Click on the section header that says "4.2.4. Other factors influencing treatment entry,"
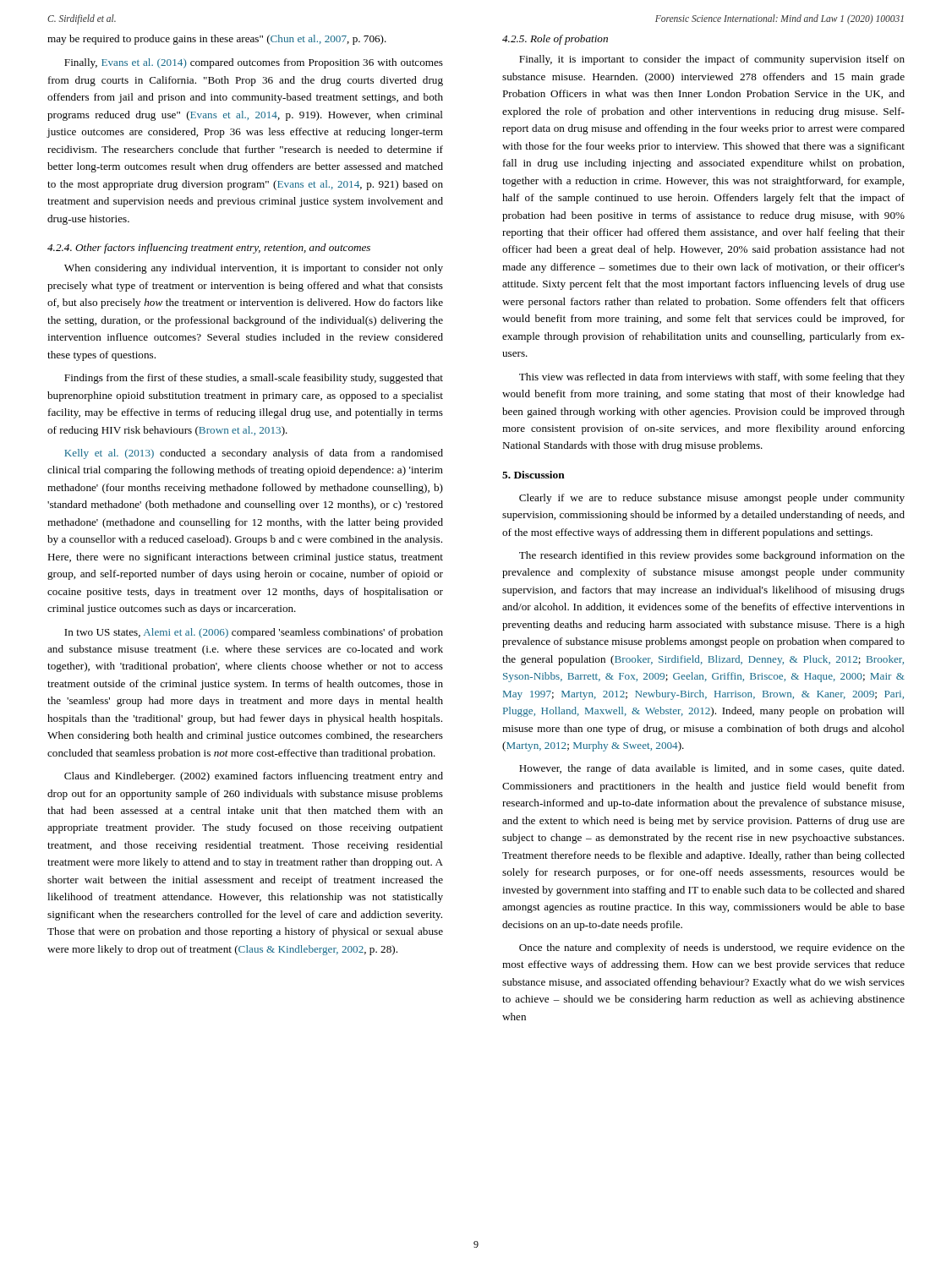This screenshot has height=1268, width=952. (x=245, y=248)
